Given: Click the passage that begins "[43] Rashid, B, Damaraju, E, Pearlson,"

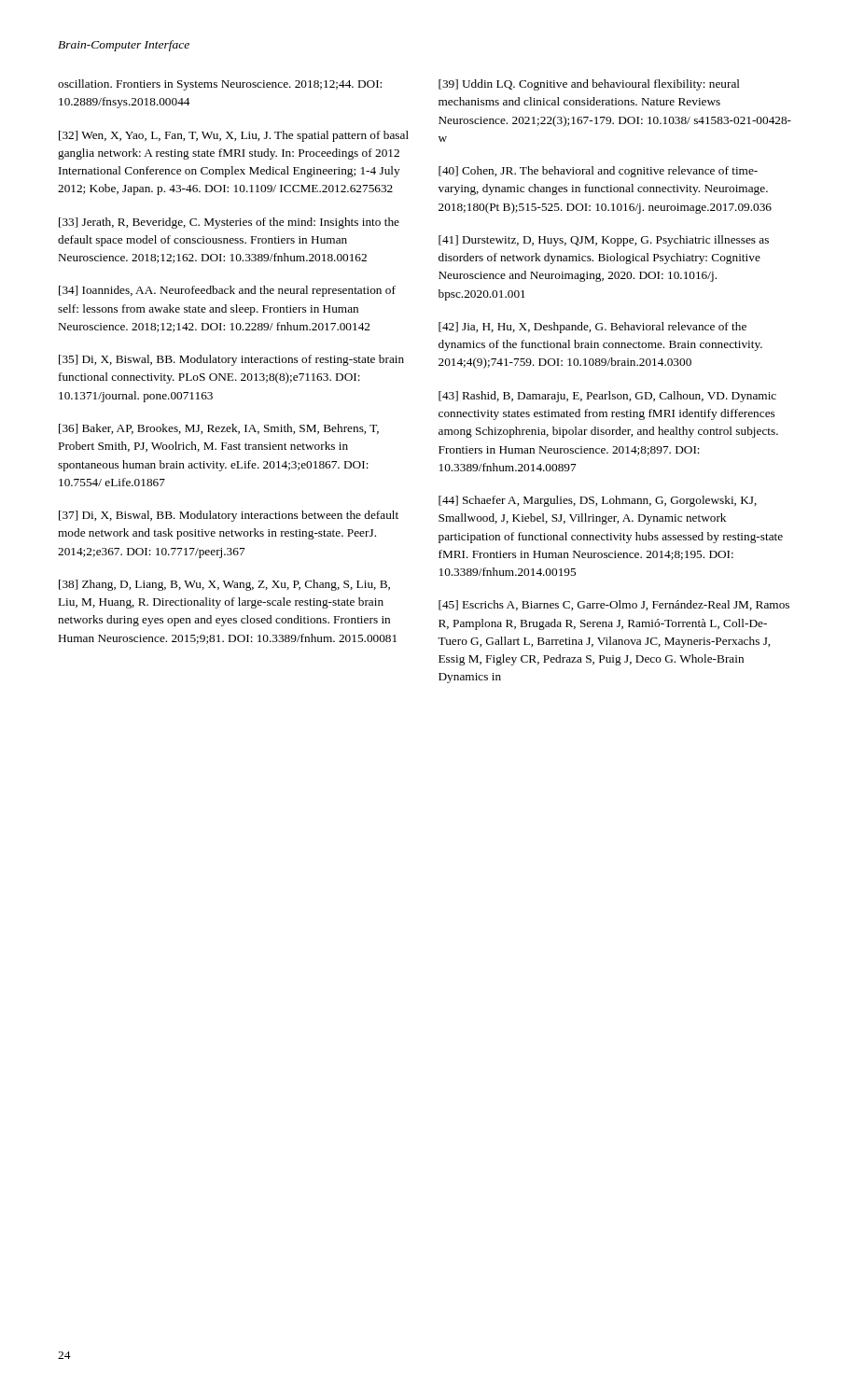Looking at the screenshot, I should pos(608,431).
